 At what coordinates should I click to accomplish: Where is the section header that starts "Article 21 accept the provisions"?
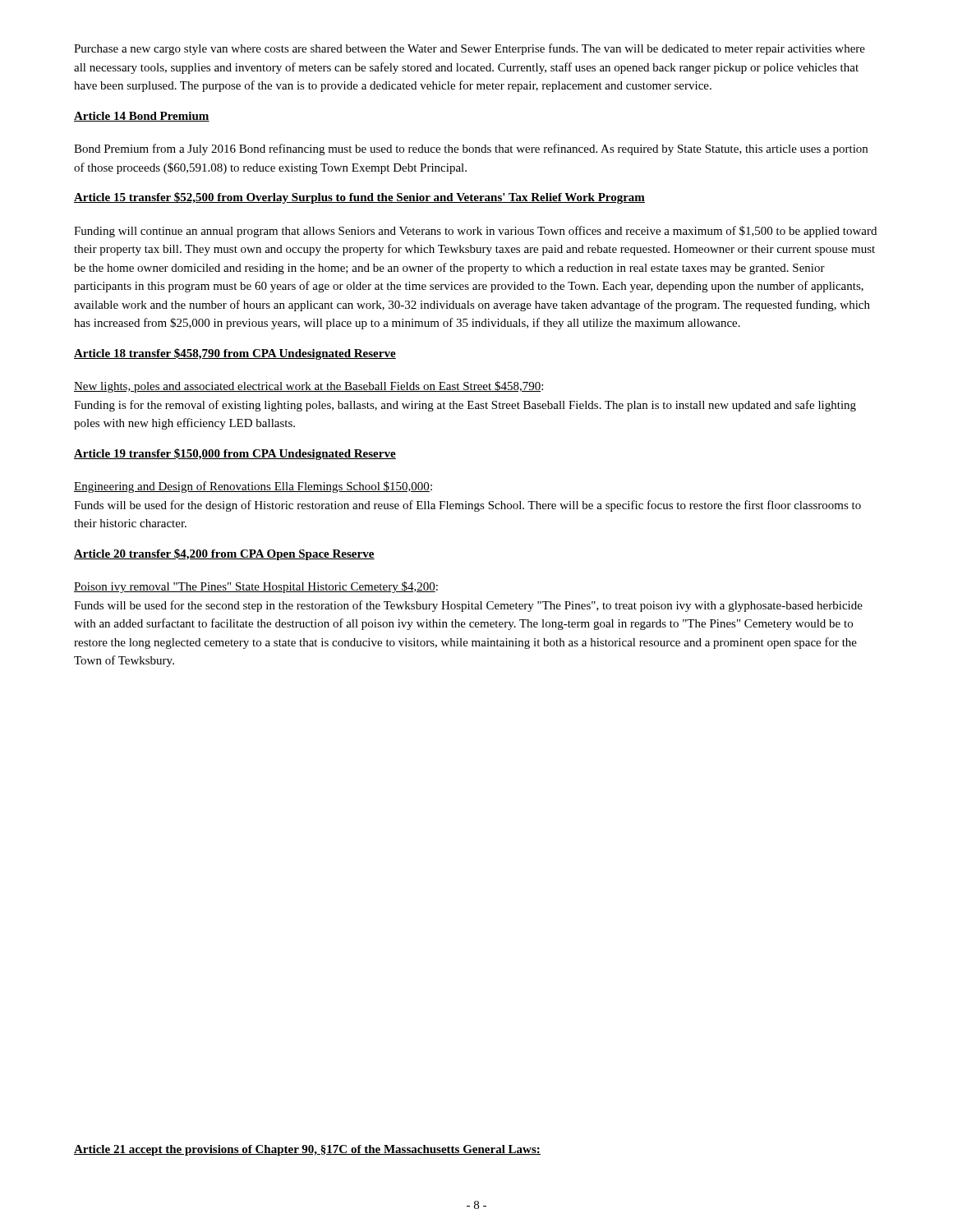click(x=476, y=1149)
